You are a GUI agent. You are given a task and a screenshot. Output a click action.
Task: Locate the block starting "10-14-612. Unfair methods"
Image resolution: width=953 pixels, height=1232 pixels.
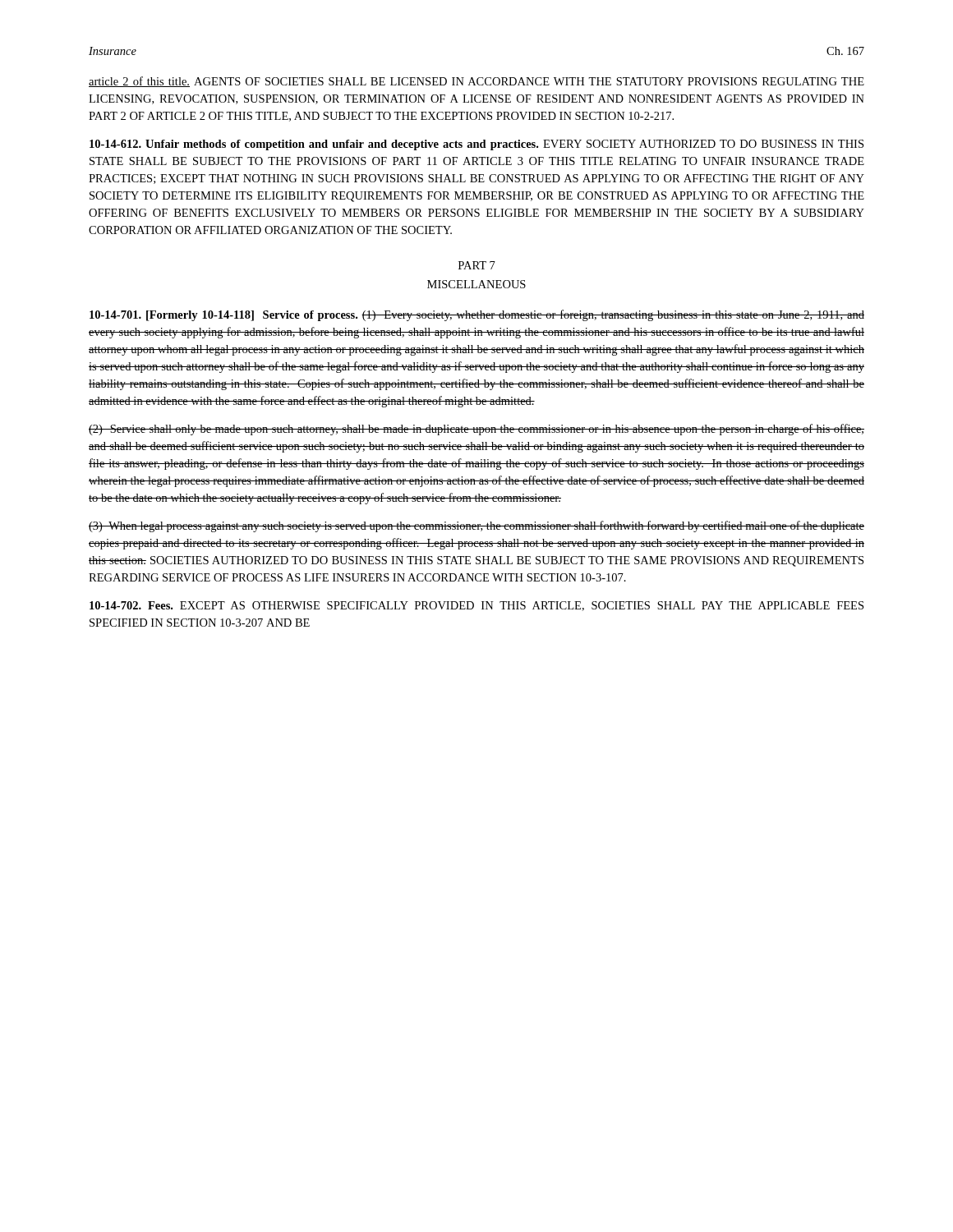click(x=476, y=187)
